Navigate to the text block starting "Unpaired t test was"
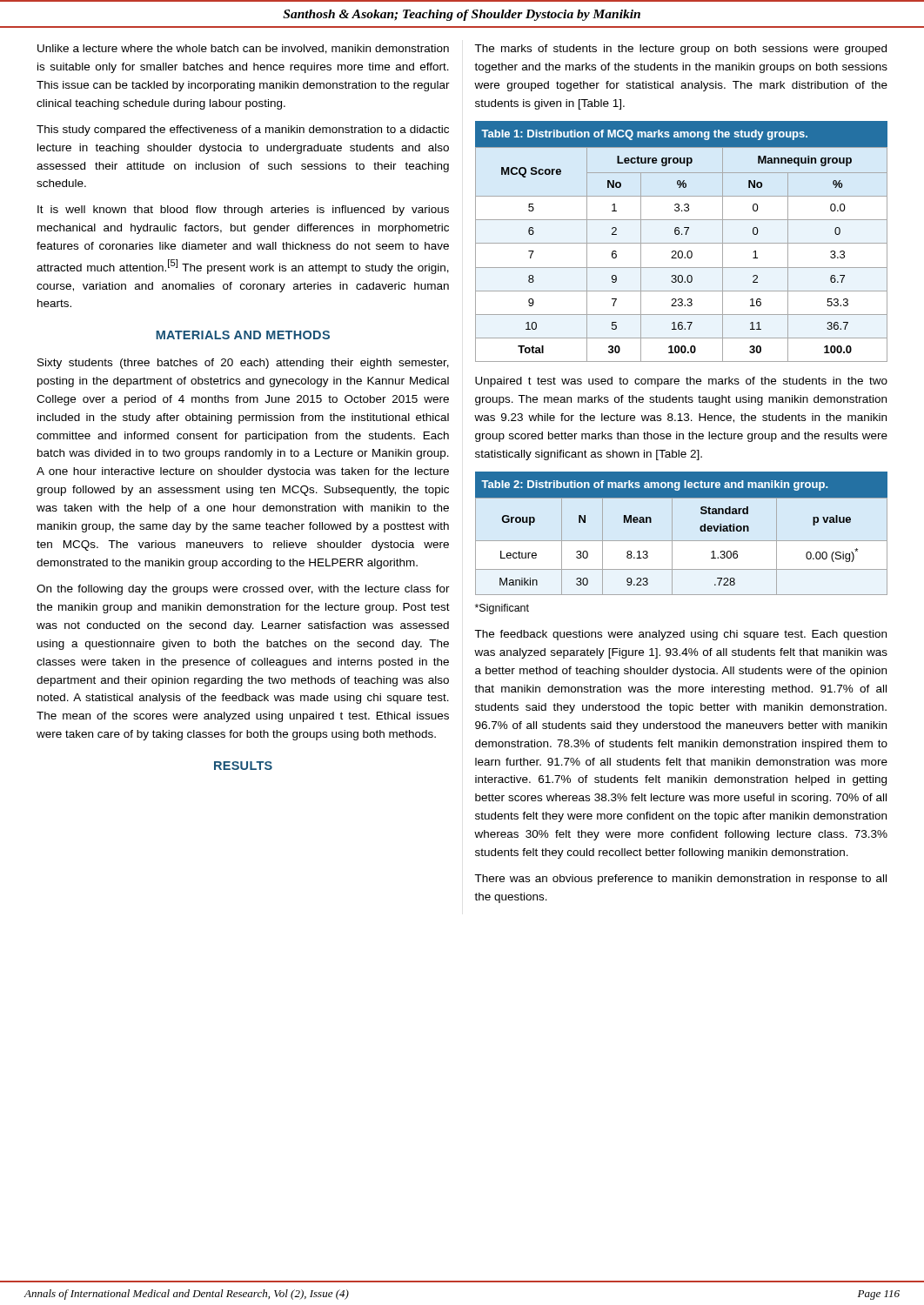Image resolution: width=924 pixels, height=1305 pixels. [681, 418]
